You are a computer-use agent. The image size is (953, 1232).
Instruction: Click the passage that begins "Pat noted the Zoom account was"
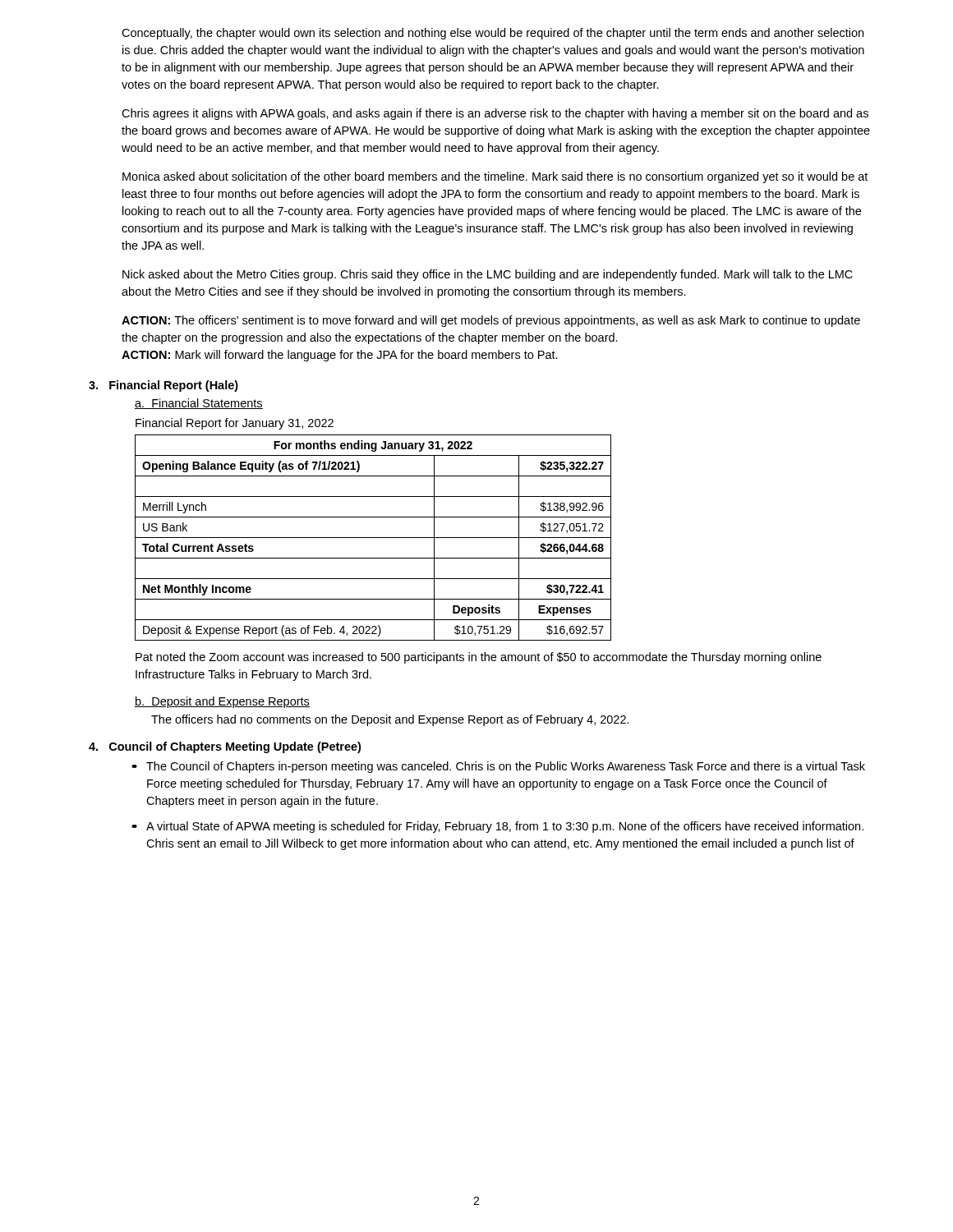click(478, 666)
